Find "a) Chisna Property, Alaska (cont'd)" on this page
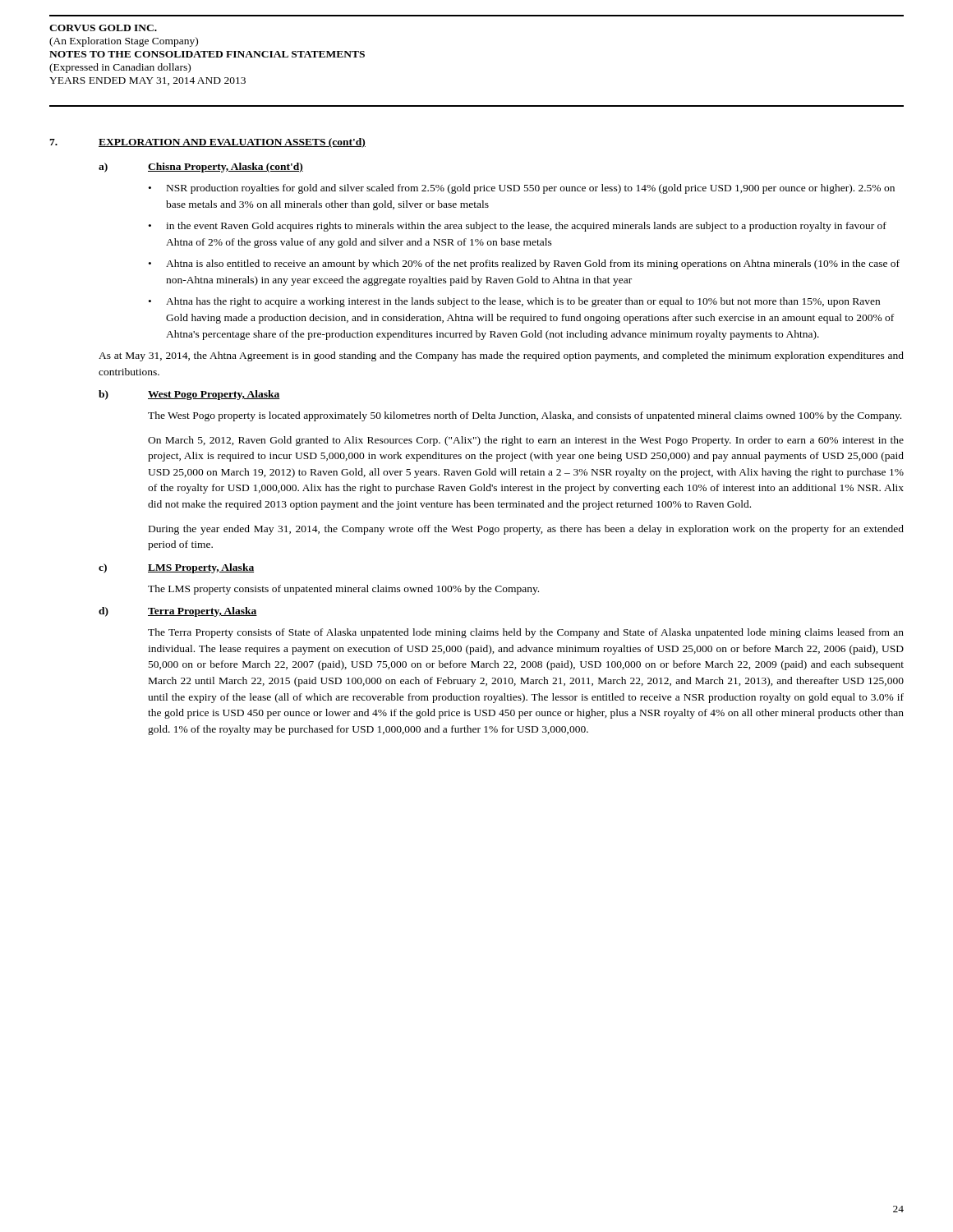 pos(201,167)
